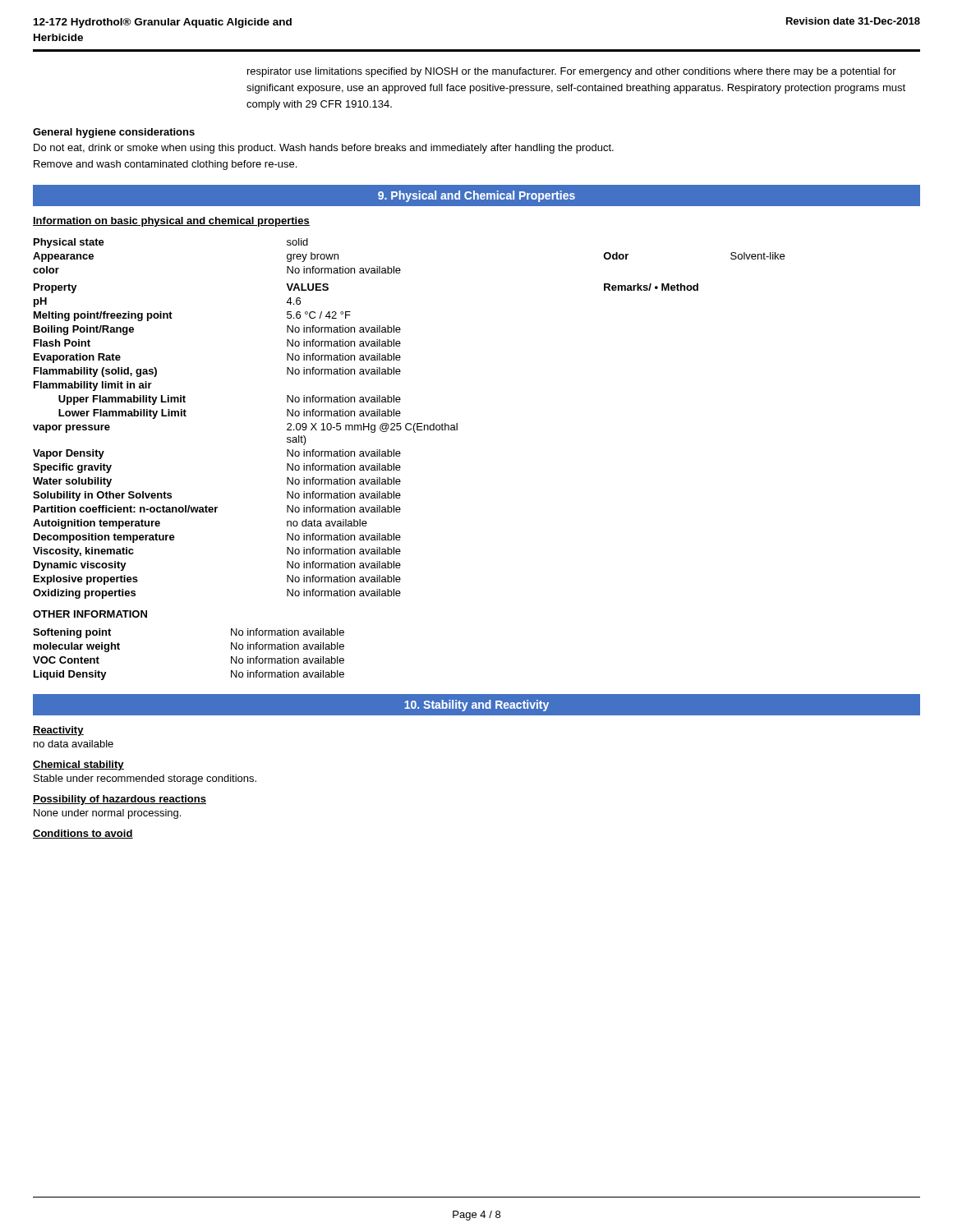Locate the section header that reads "OTHER INFORMATION"

90,614
